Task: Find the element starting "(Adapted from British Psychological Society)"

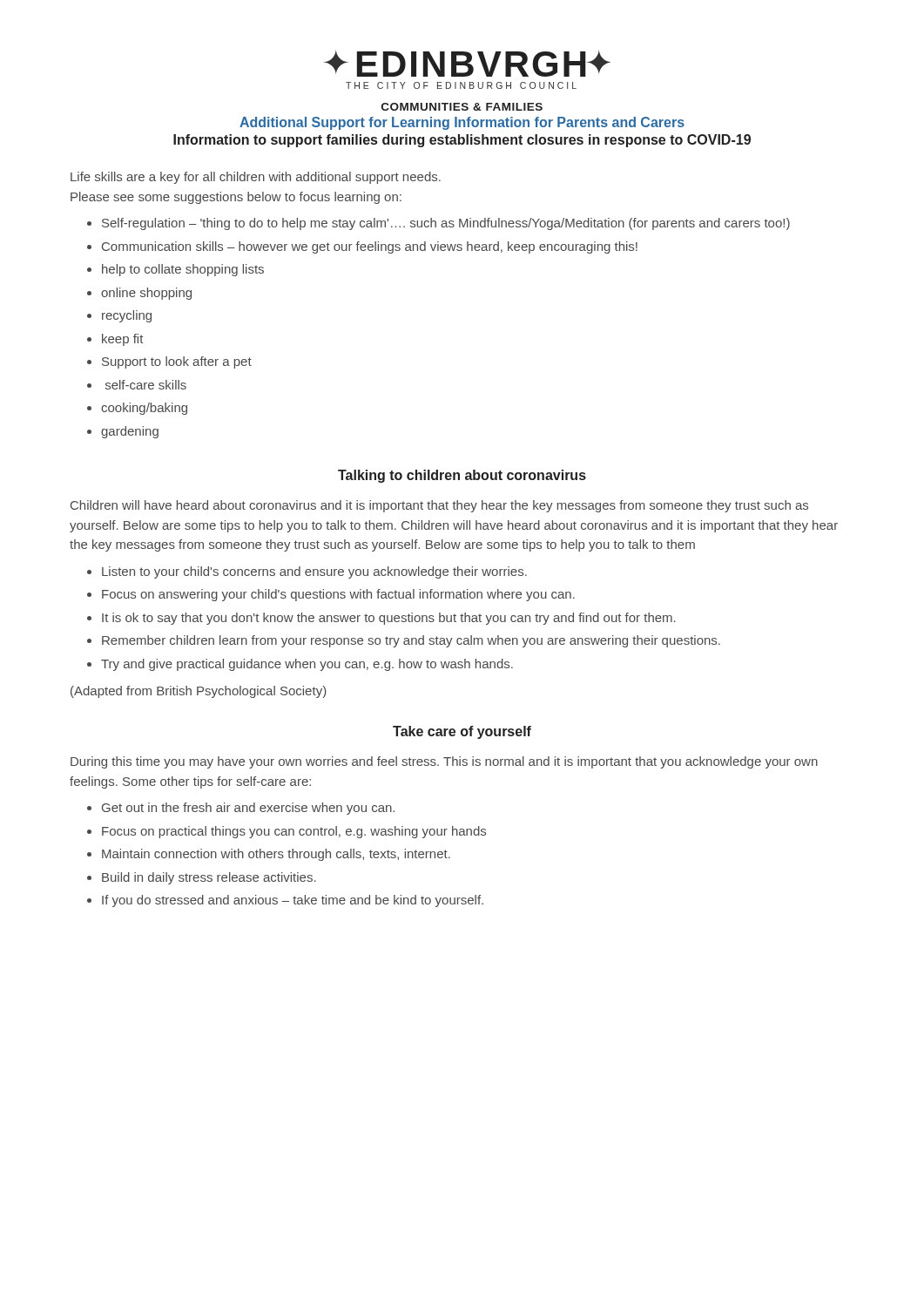Action: click(x=198, y=691)
